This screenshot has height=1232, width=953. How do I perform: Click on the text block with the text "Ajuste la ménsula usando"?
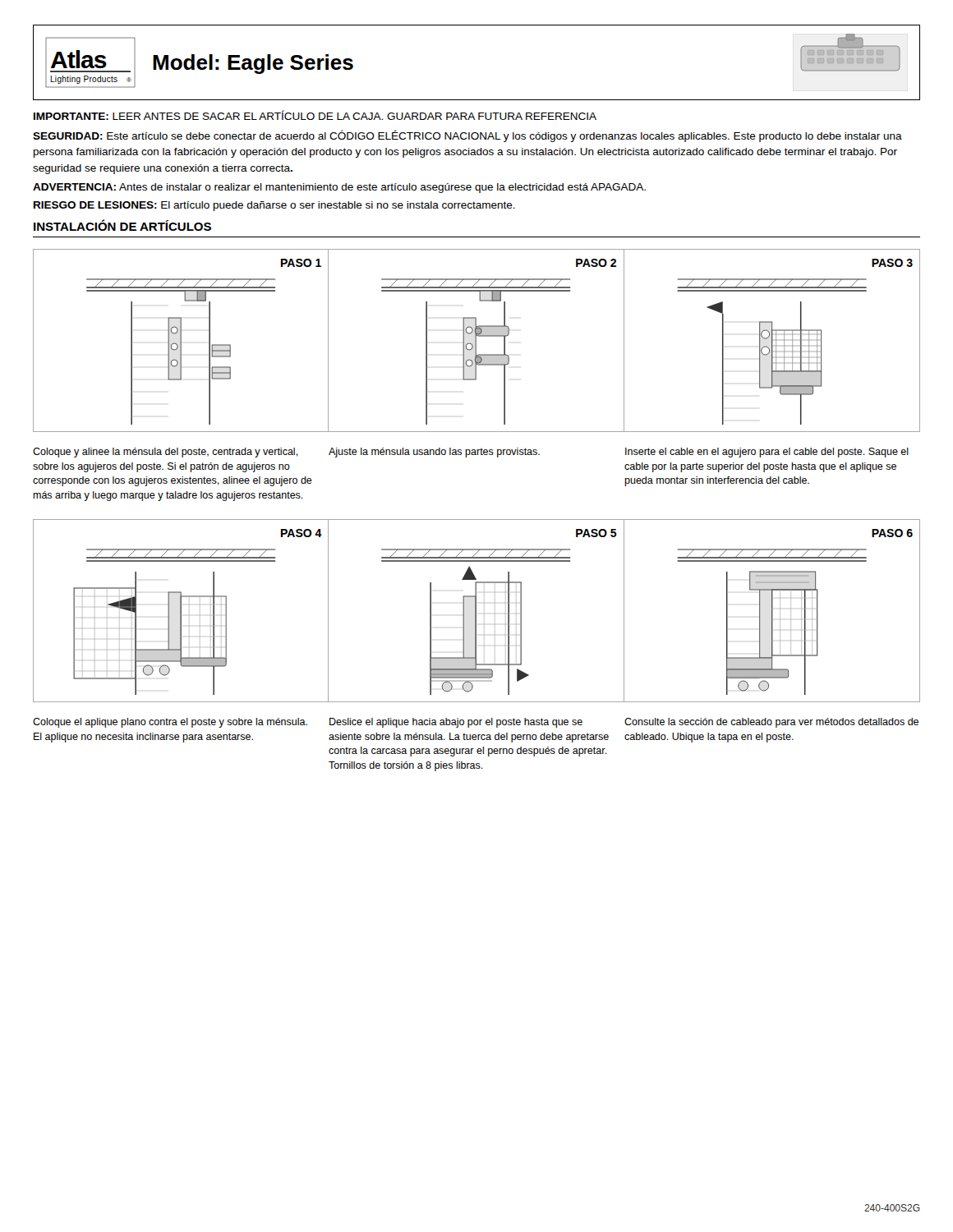[x=435, y=452]
